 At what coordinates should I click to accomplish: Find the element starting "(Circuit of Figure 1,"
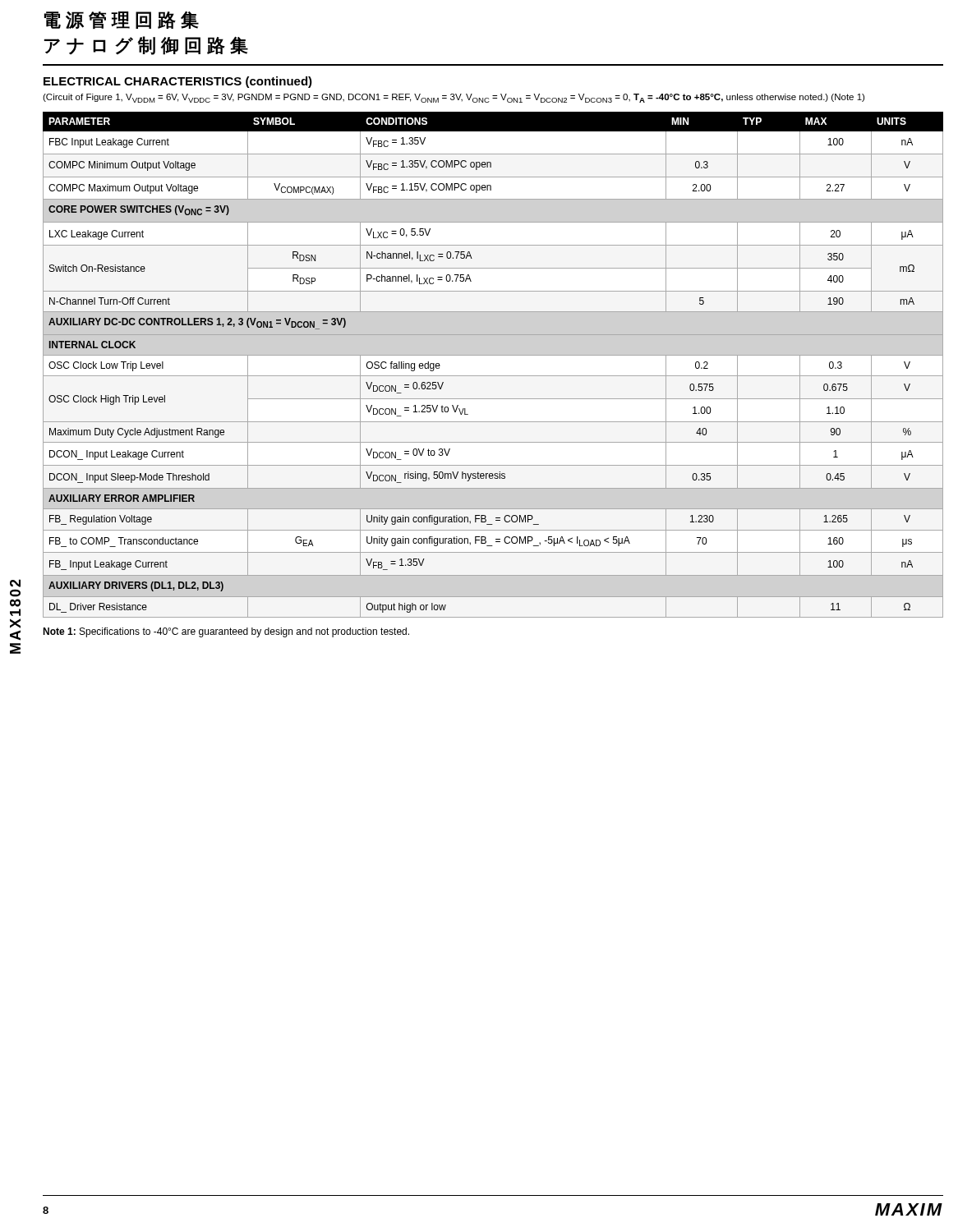coord(454,98)
